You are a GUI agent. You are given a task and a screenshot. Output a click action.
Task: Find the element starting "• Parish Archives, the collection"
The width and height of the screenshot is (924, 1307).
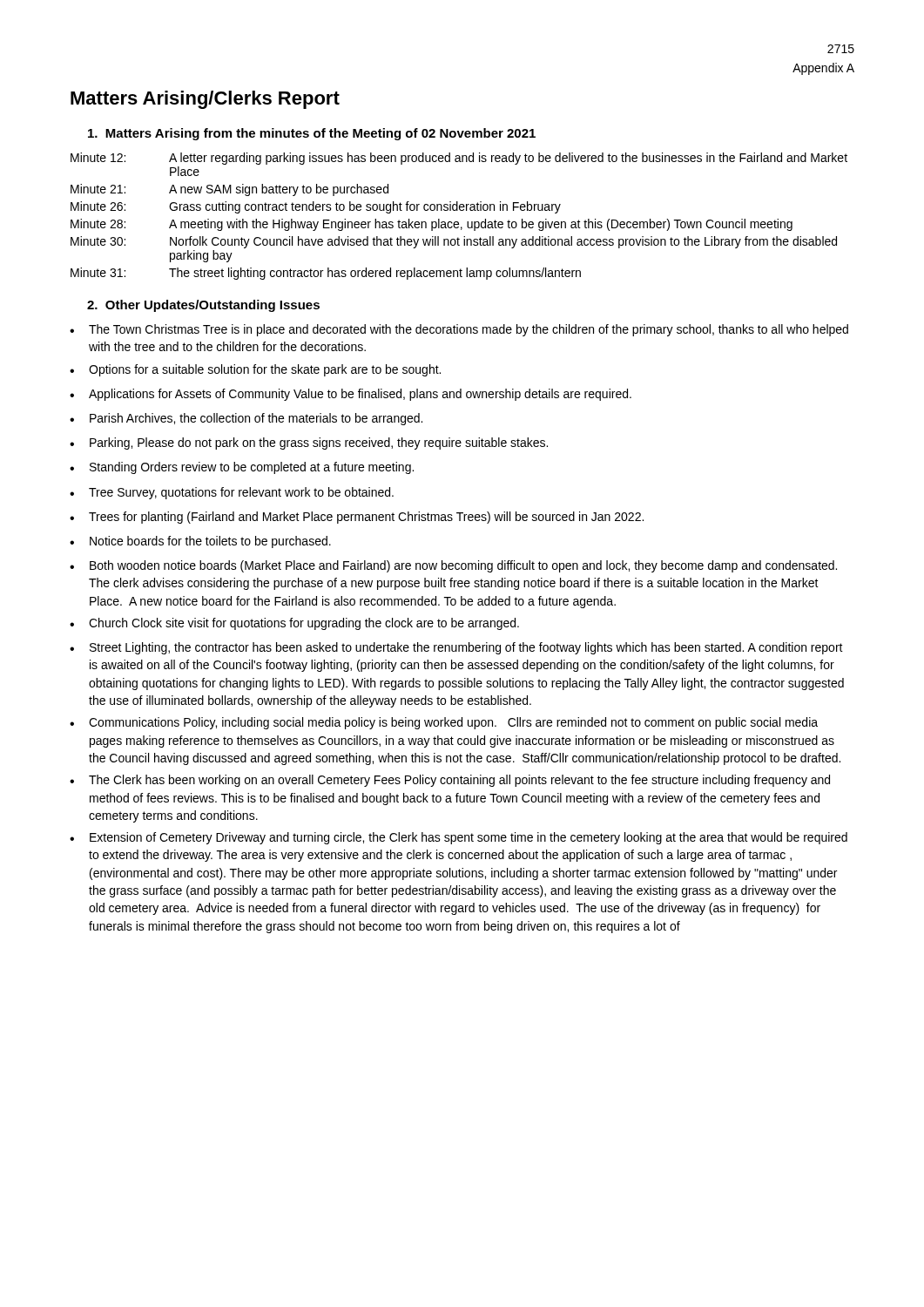click(x=246, y=419)
